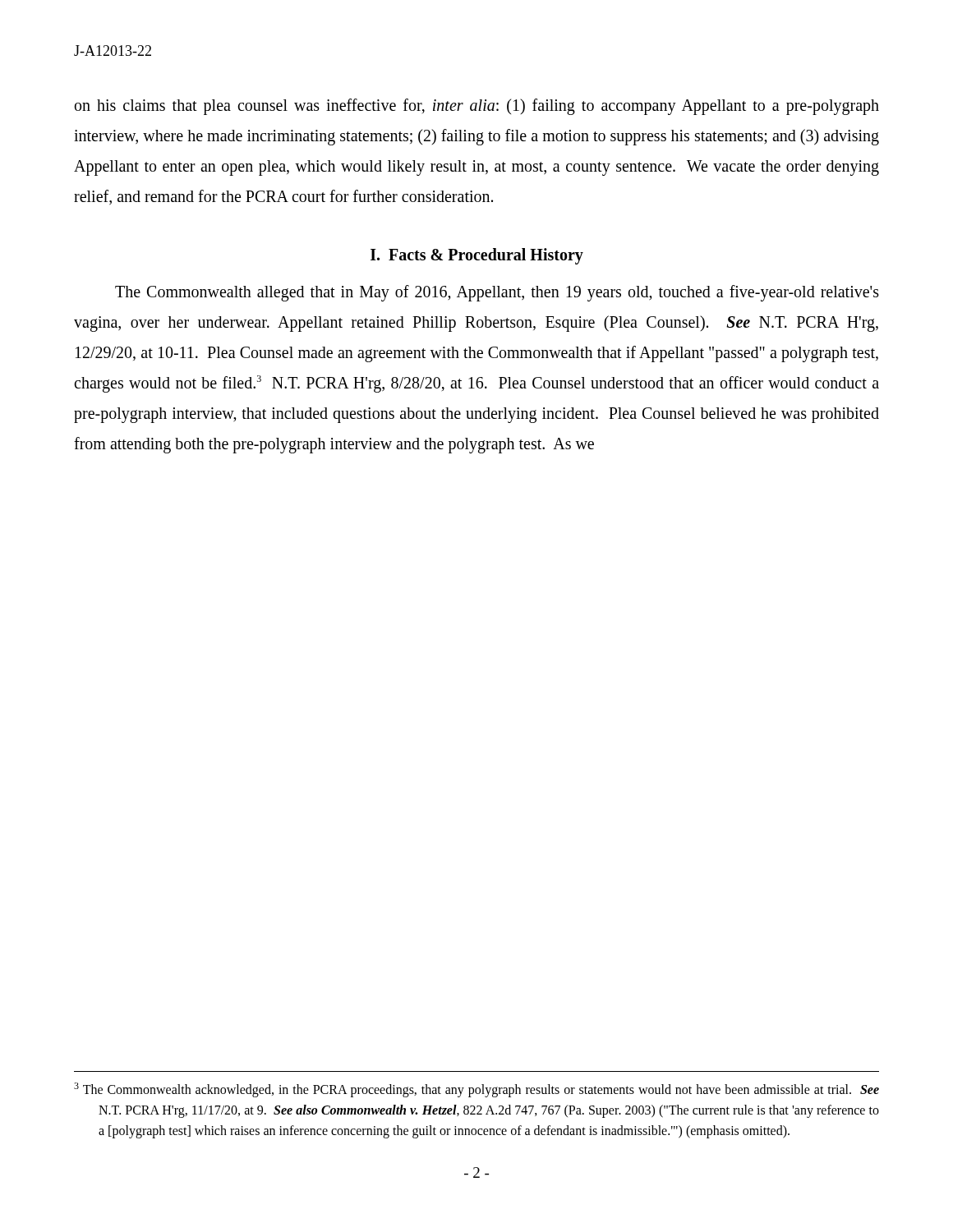
Task: Locate the text block that reads "The Commonwealth alleged"
Action: [476, 368]
